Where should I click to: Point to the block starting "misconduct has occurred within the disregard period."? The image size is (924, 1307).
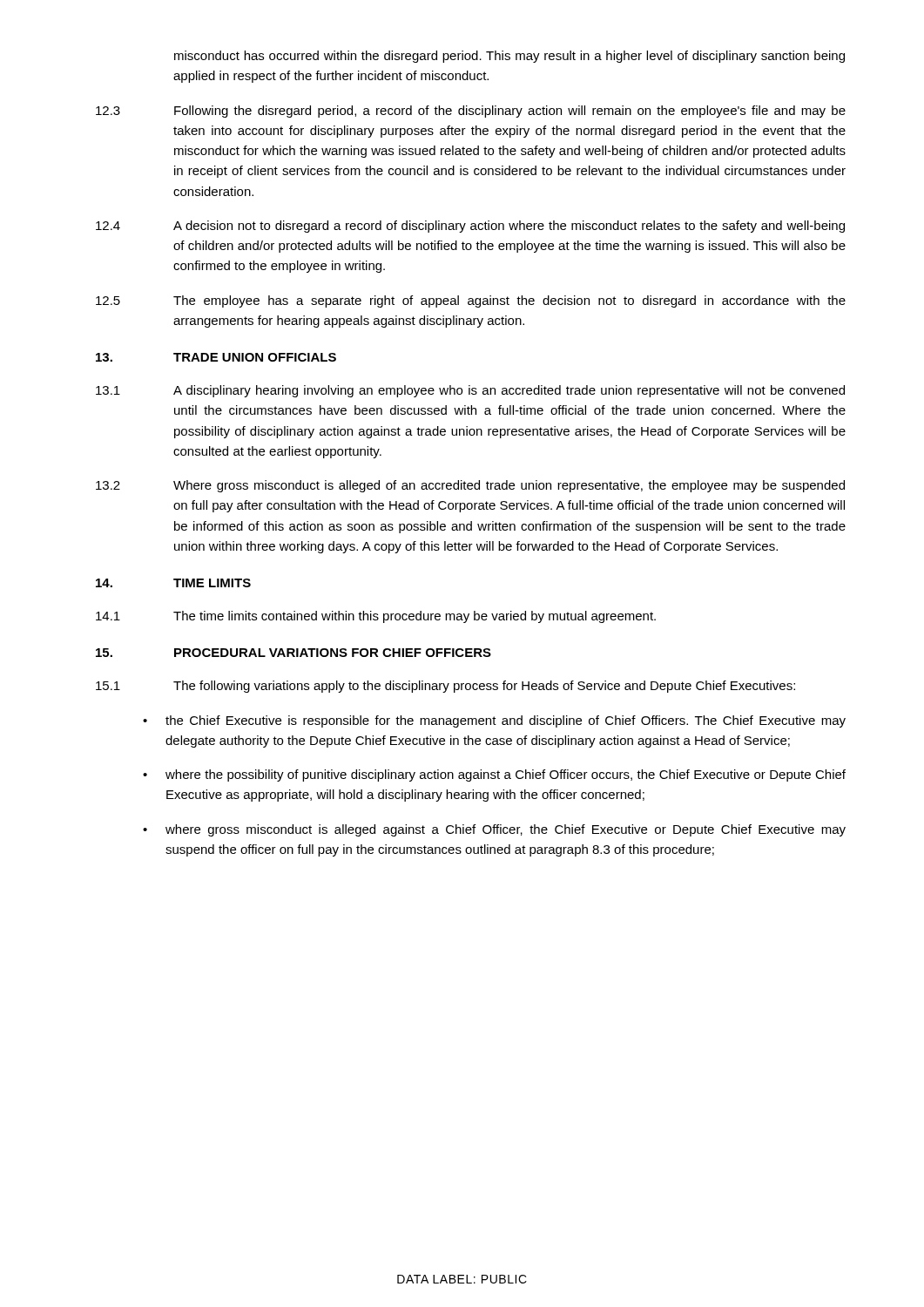click(x=509, y=65)
